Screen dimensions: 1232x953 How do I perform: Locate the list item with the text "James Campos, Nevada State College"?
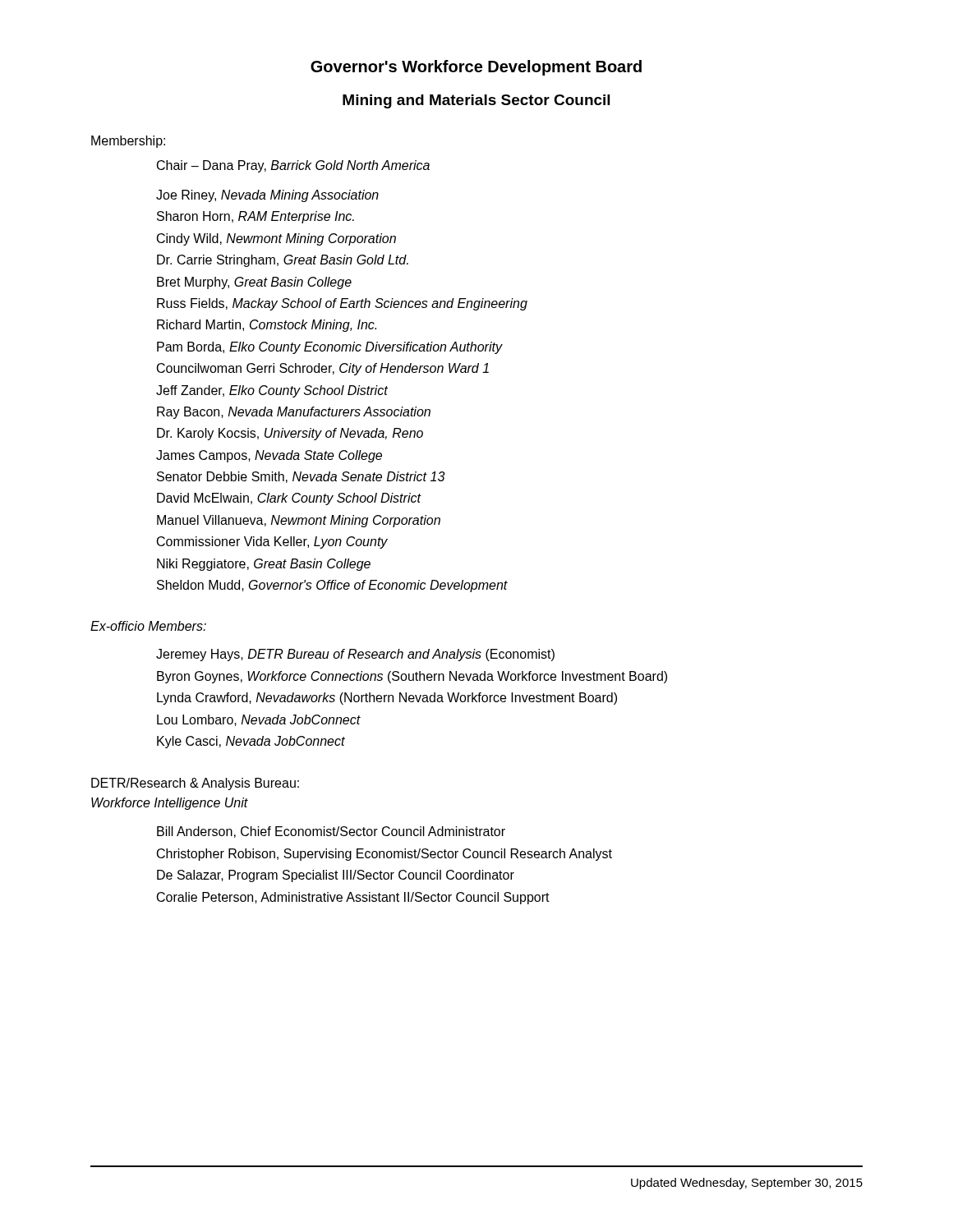tap(269, 455)
